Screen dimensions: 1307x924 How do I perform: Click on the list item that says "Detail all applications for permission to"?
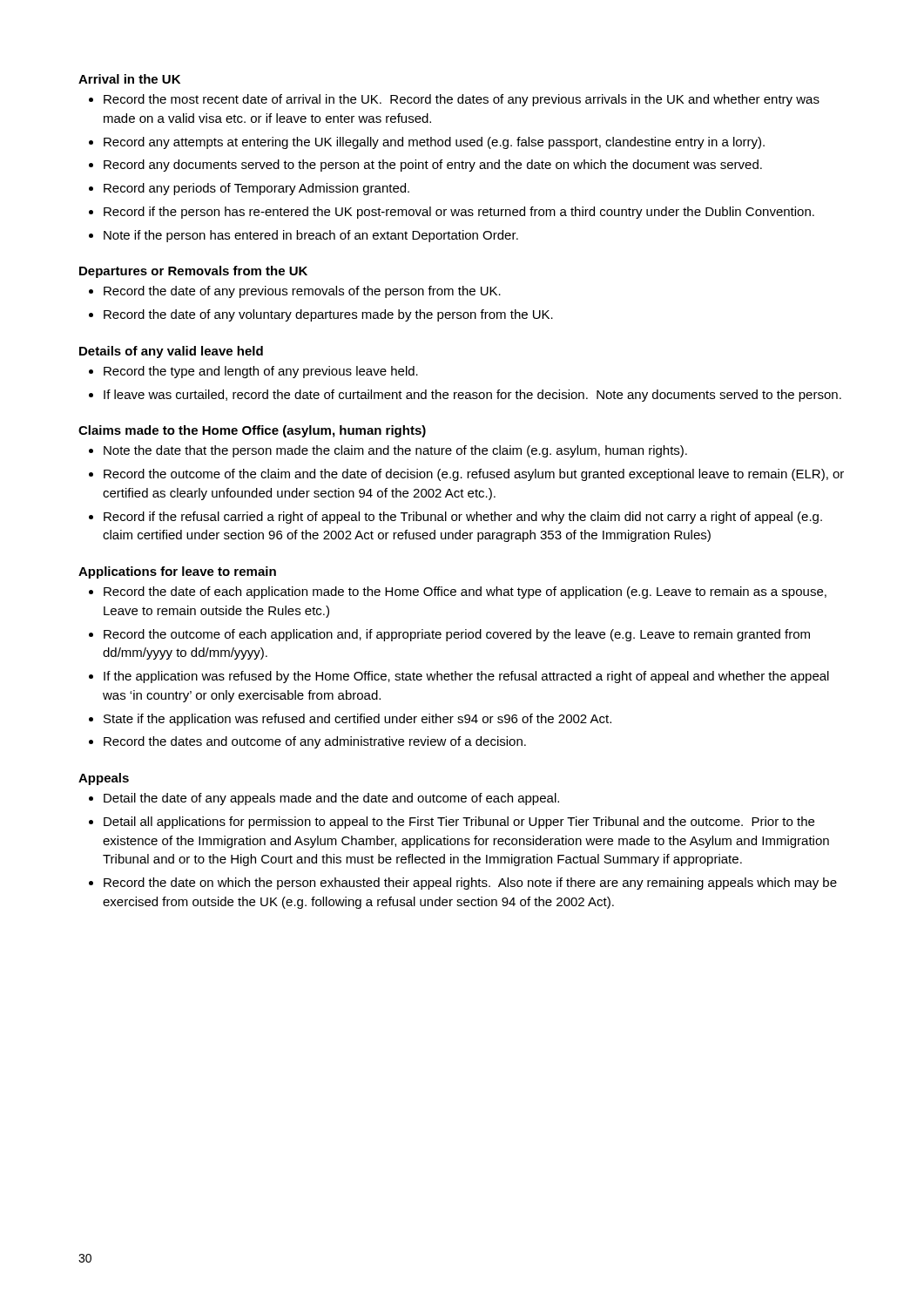pyautogui.click(x=474, y=840)
